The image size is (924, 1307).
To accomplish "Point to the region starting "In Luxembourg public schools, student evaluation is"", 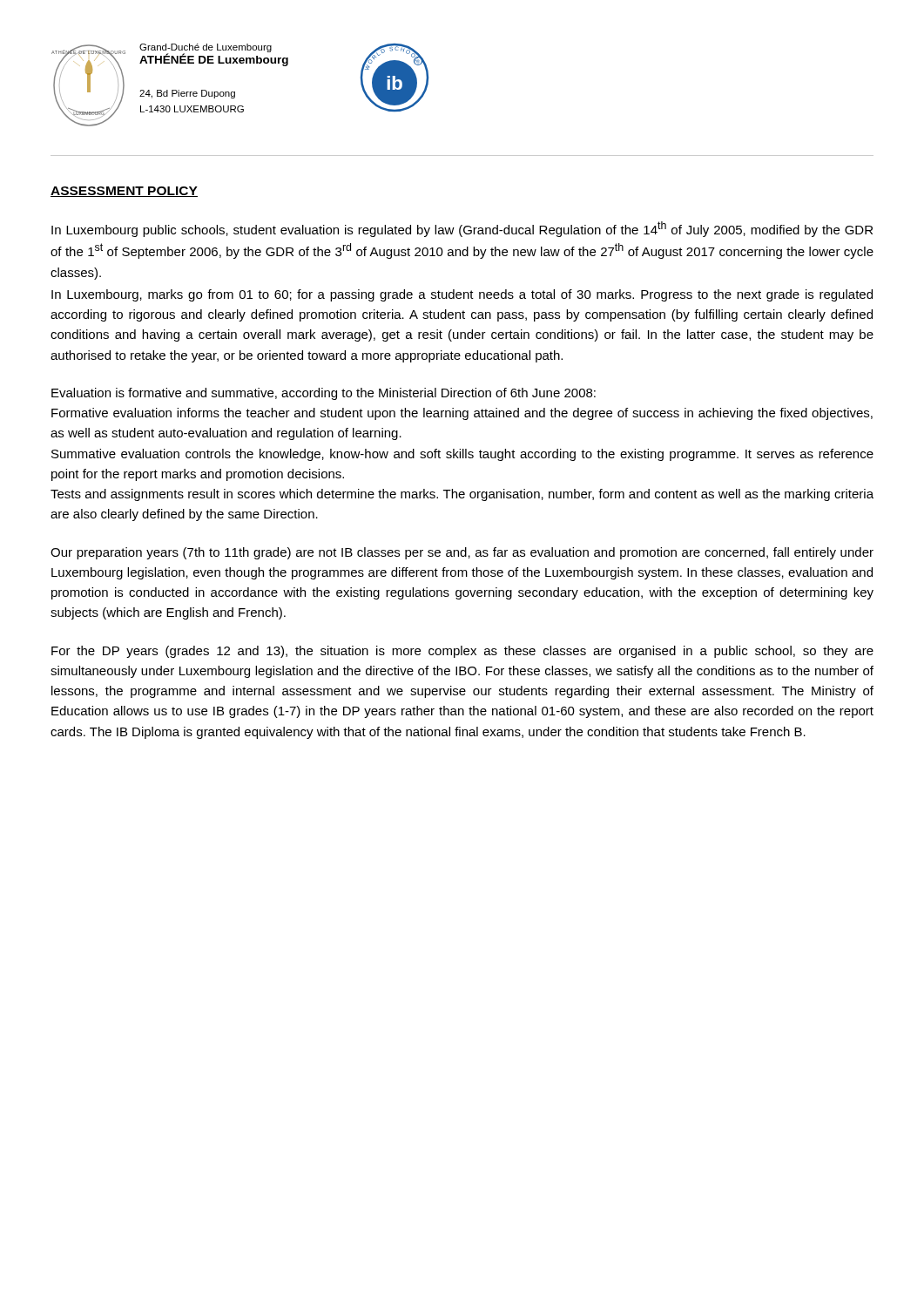I will click(x=462, y=249).
